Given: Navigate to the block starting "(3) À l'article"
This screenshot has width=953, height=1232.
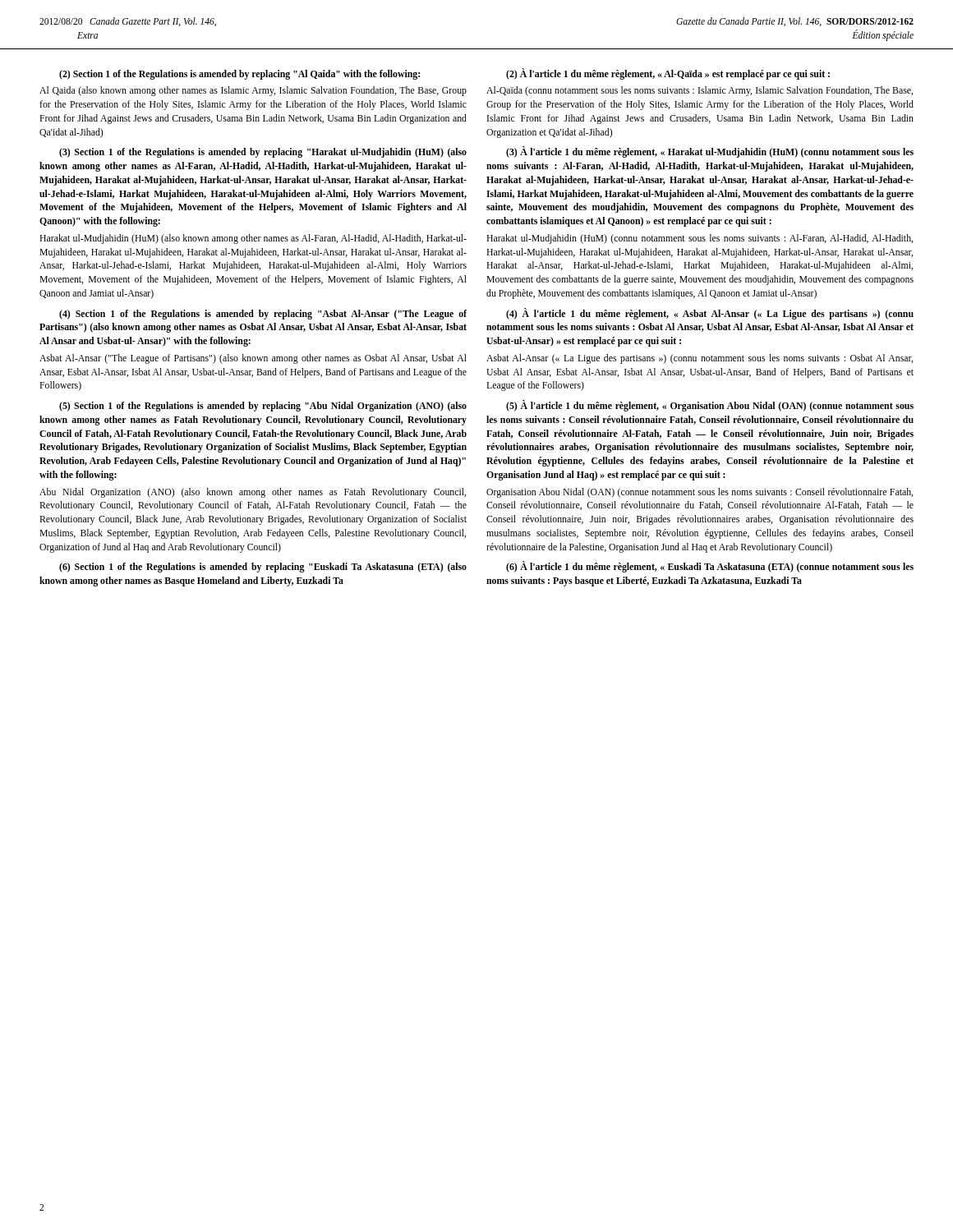Looking at the screenshot, I should [700, 187].
